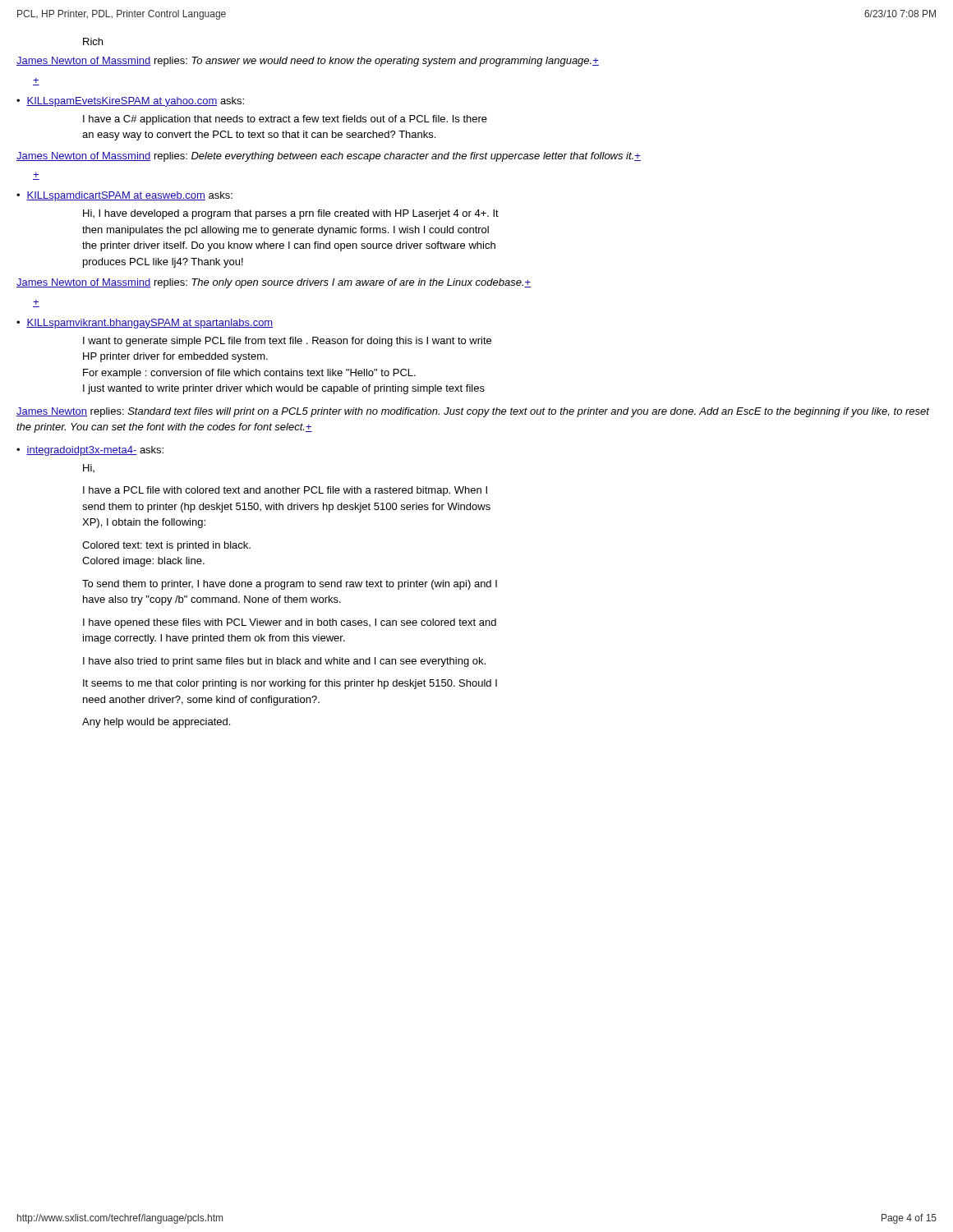Find the block starting "Hi, I have developed"
The width and height of the screenshot is (953, 1232).
pos(290,237)
